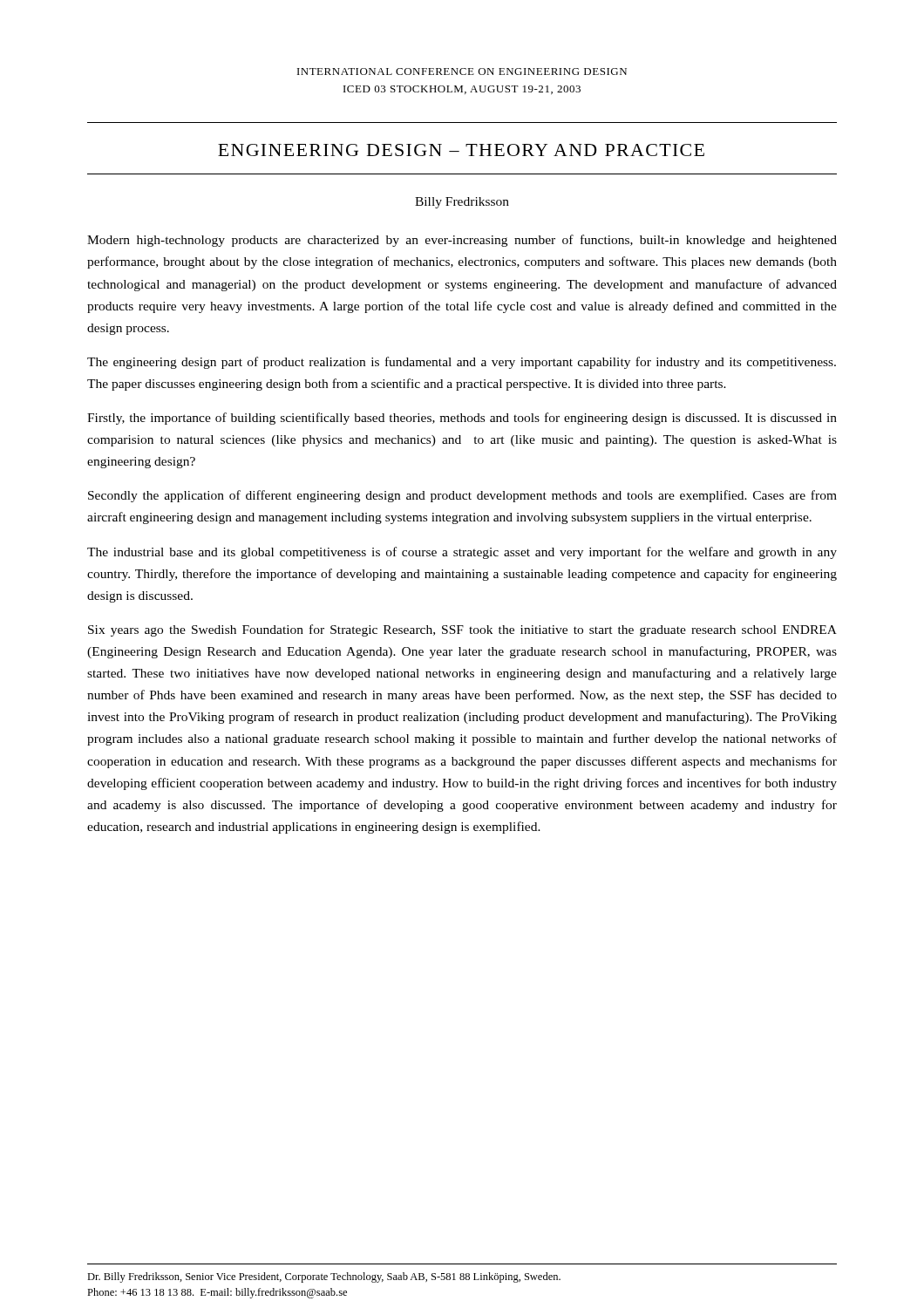Select the text block with the text "The industrial base"

(462, 573)
